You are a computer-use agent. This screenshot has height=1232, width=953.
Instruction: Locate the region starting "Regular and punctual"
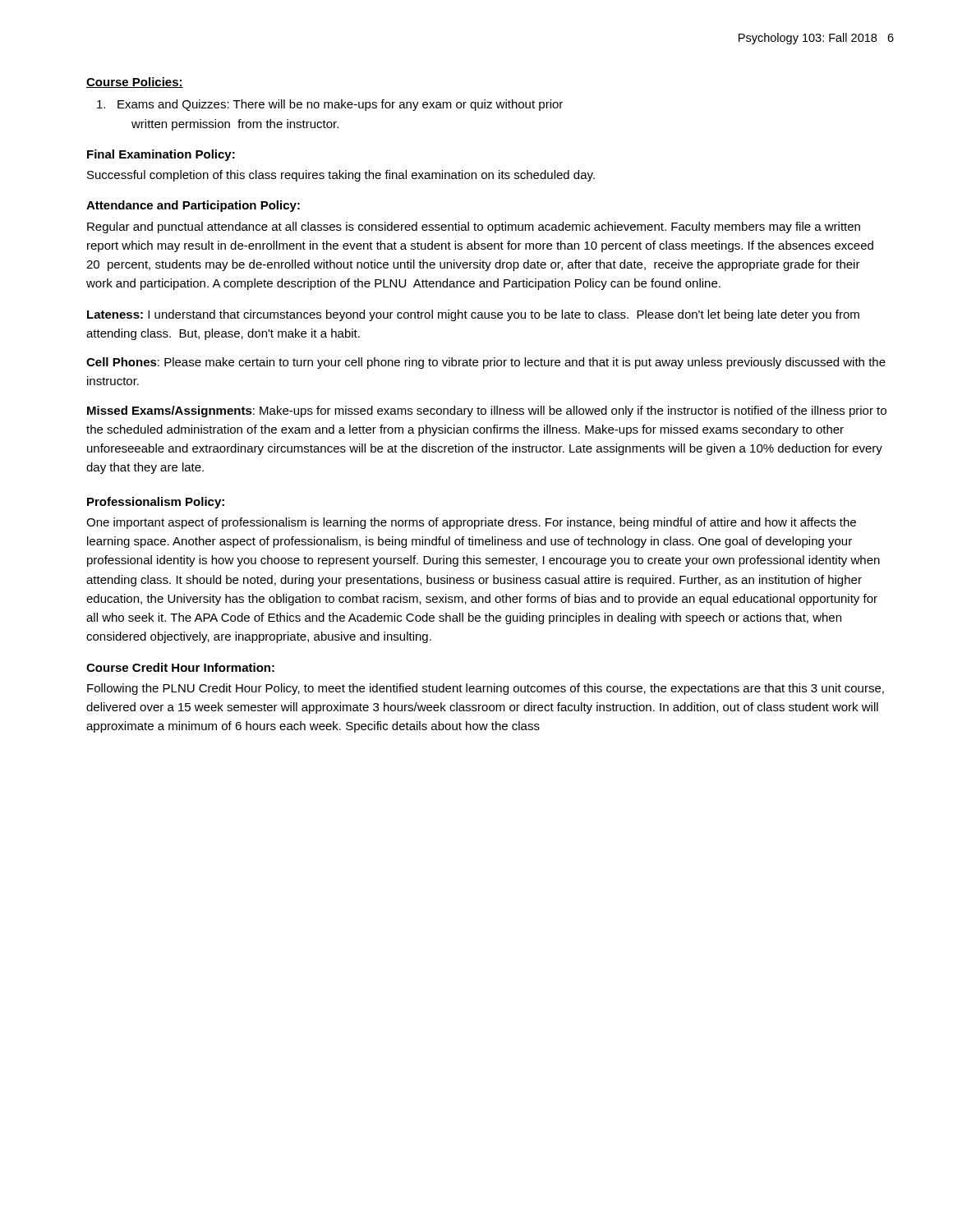click(487, 255)
